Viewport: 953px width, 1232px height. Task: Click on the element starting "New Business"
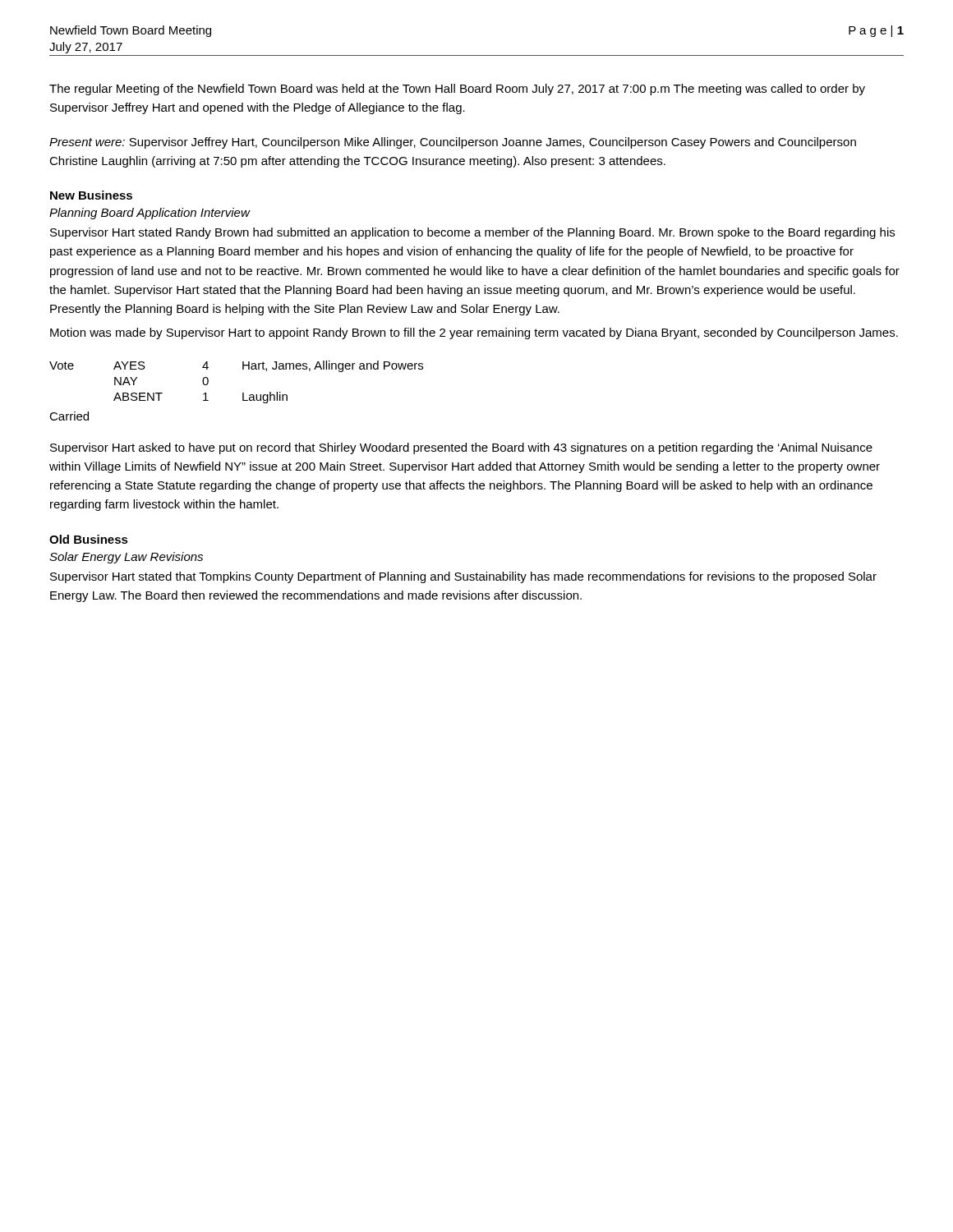(x=91, y=195)
